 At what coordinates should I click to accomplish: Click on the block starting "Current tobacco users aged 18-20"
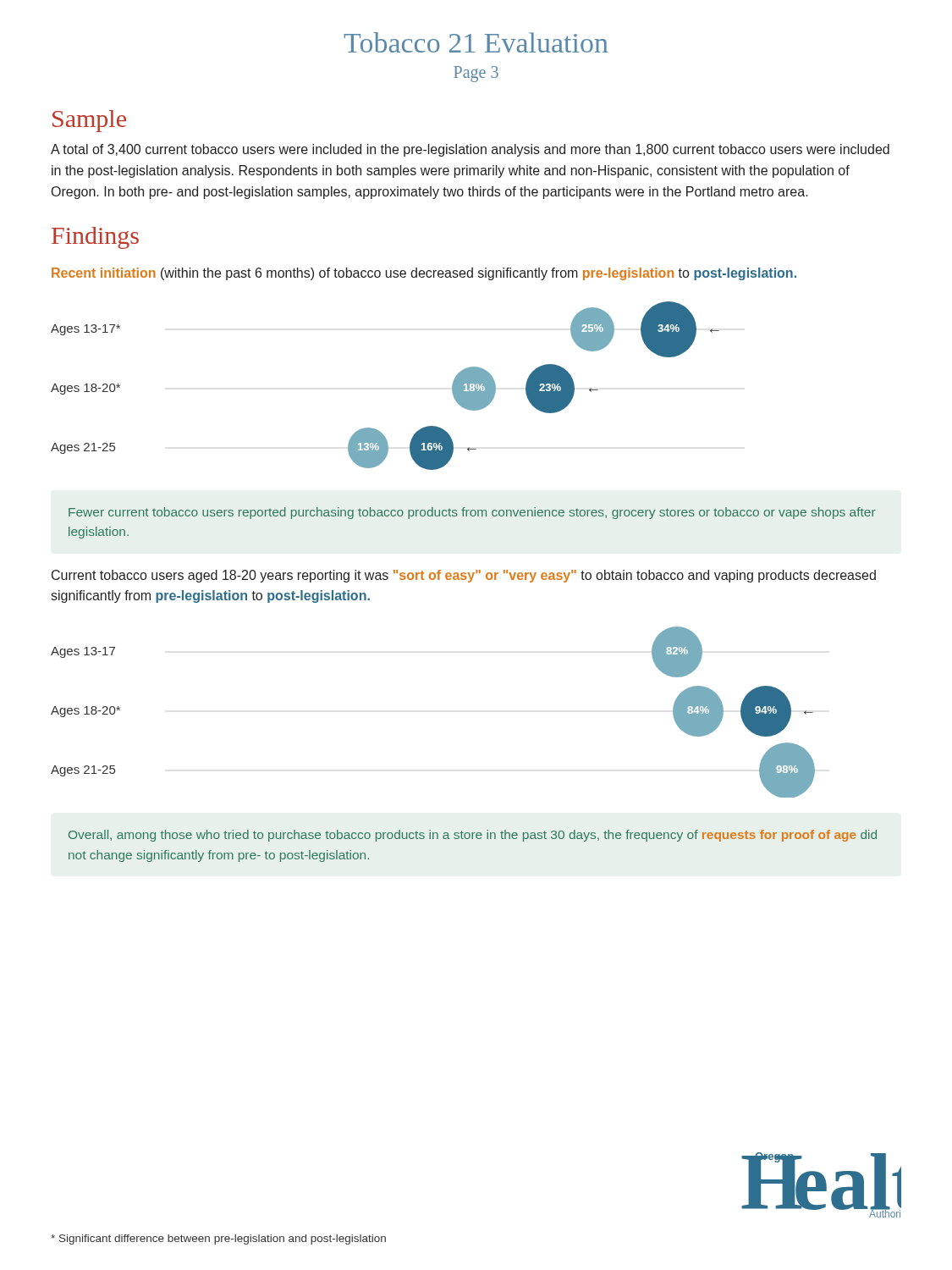[464, 586]
